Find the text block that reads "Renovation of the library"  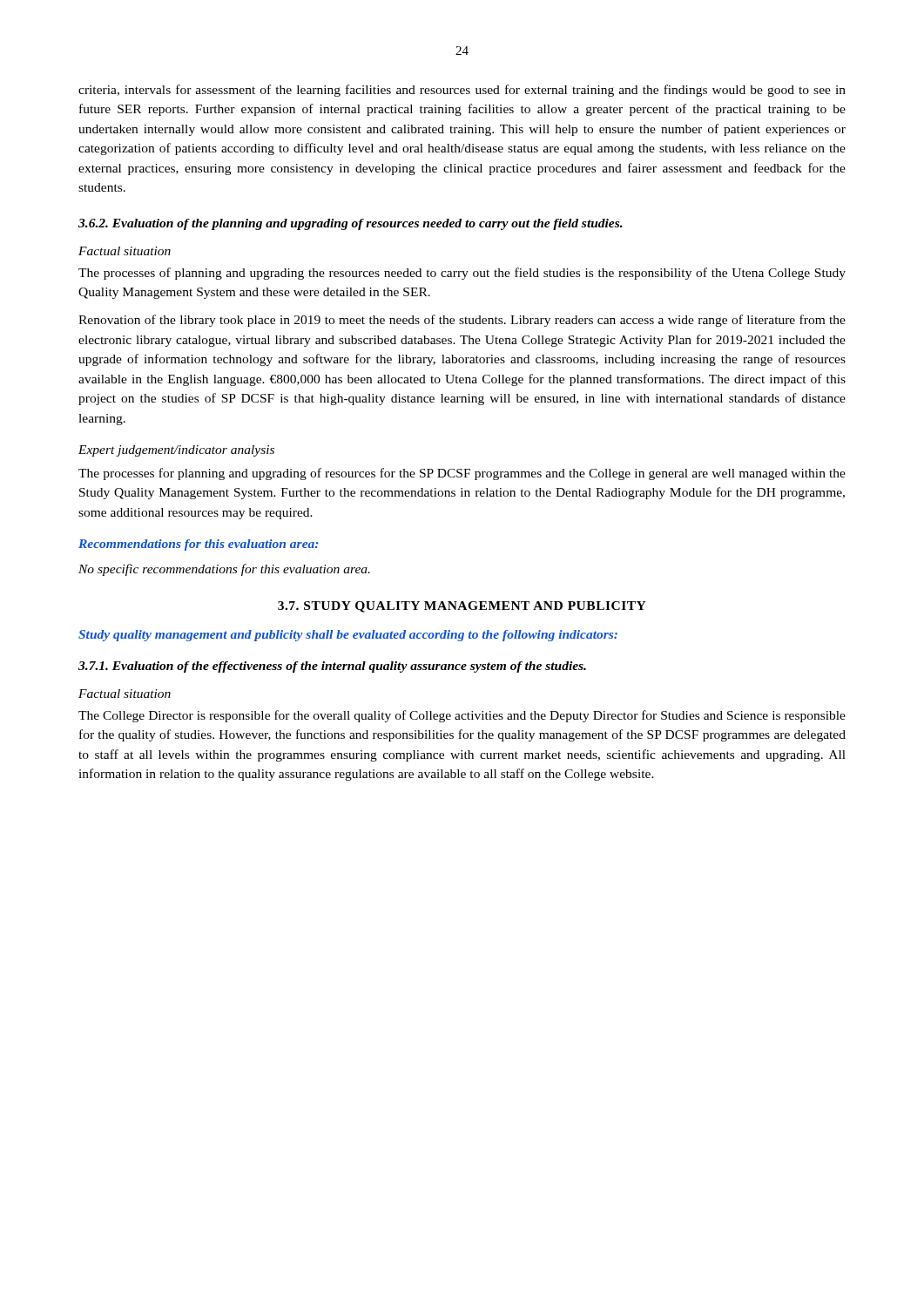tap(462, 369)
